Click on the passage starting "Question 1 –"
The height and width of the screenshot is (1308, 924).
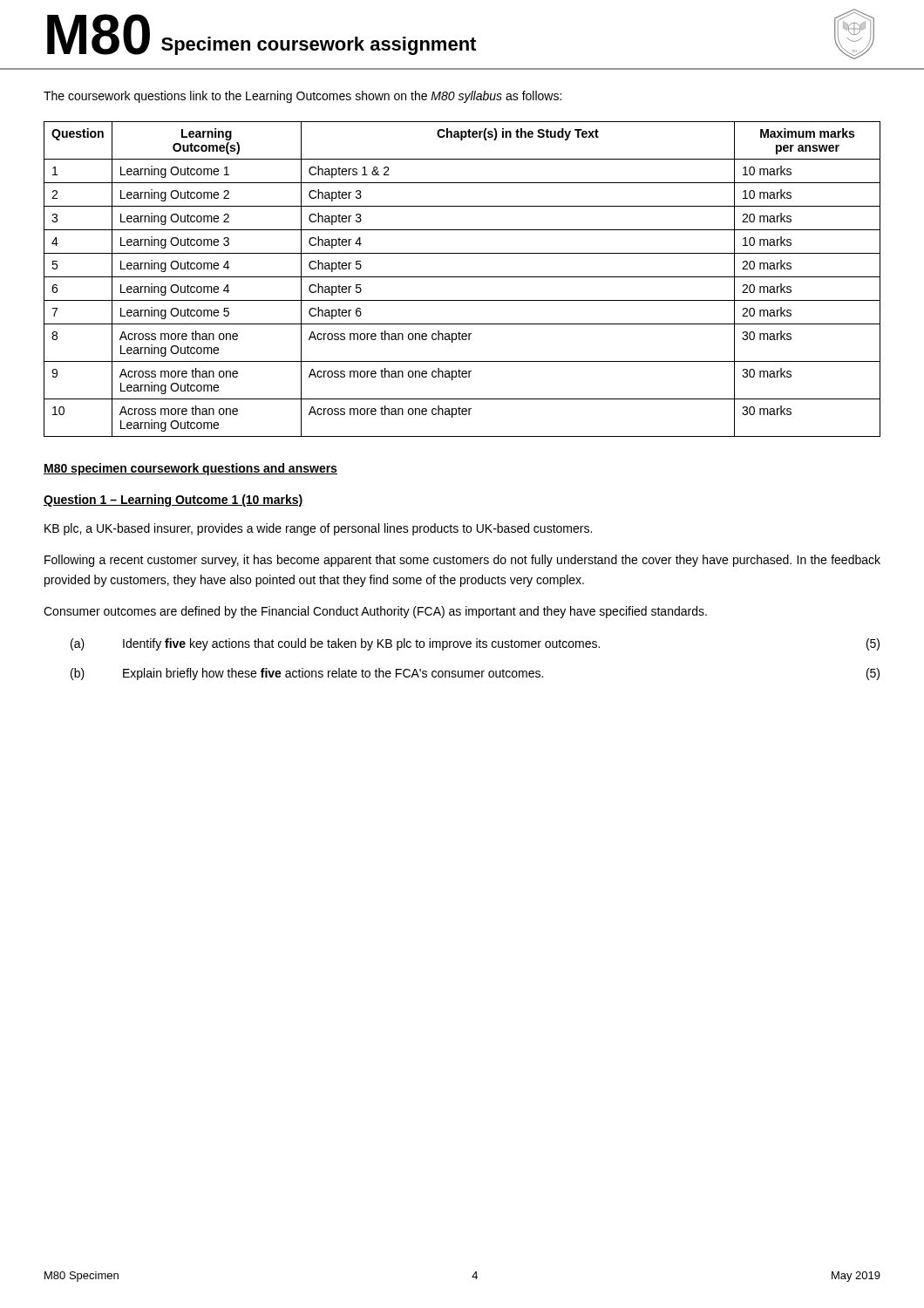click(x=173, y=500)
